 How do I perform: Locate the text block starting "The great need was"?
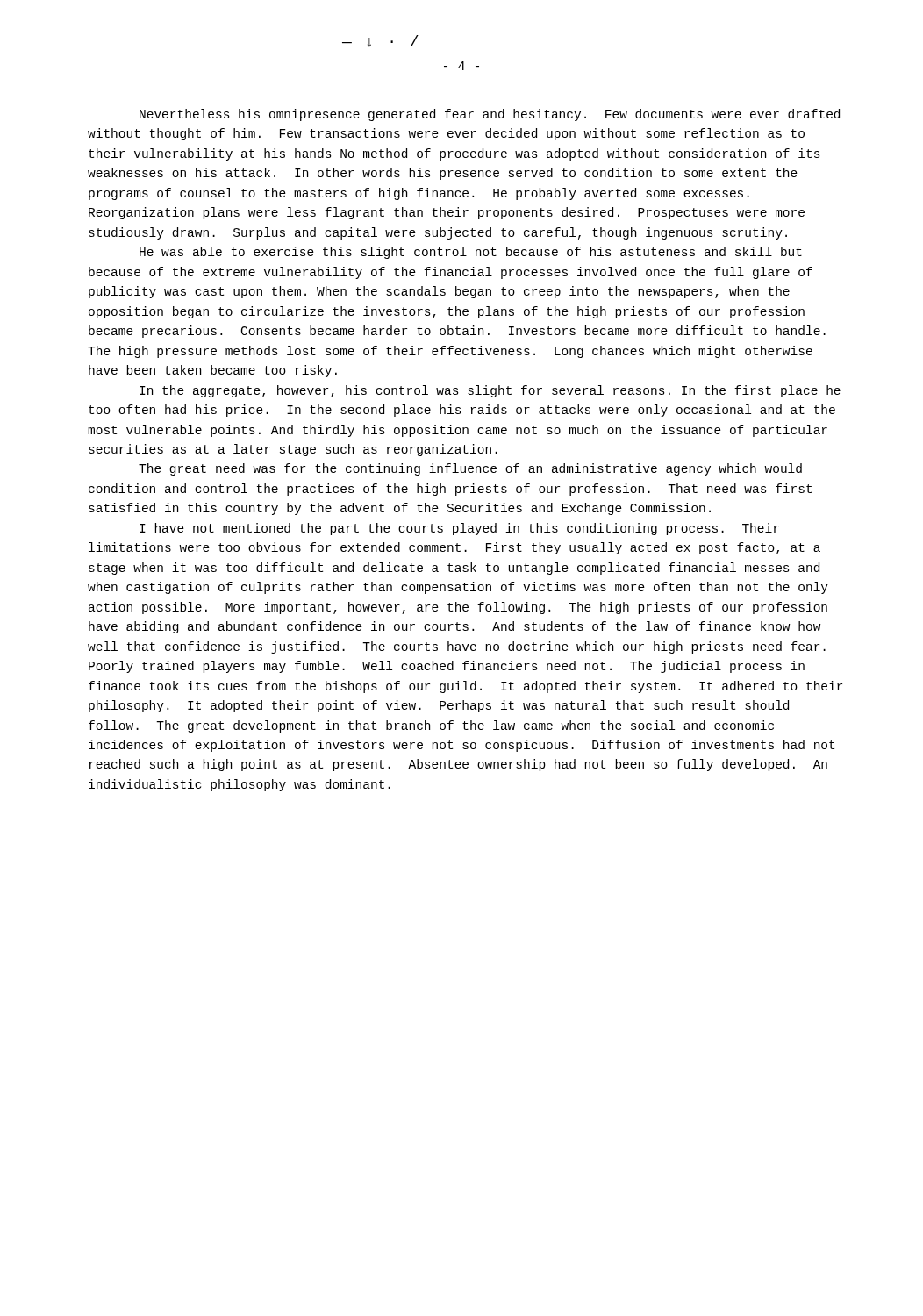point(466,490)
